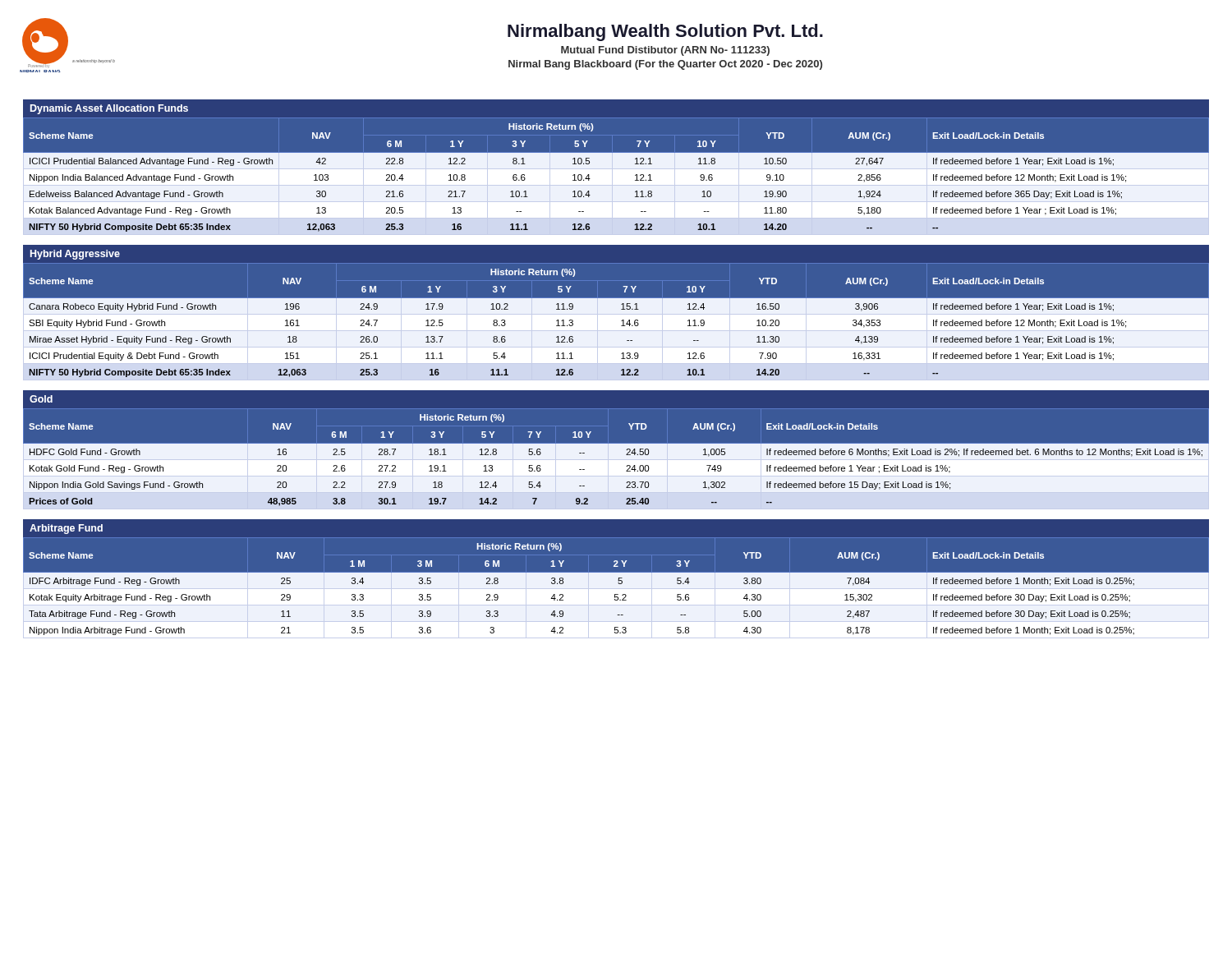Select the section header that says "Hybrid Aggressive"
Viewport: 1232px width, 953px height.
[x=75, y=254]
